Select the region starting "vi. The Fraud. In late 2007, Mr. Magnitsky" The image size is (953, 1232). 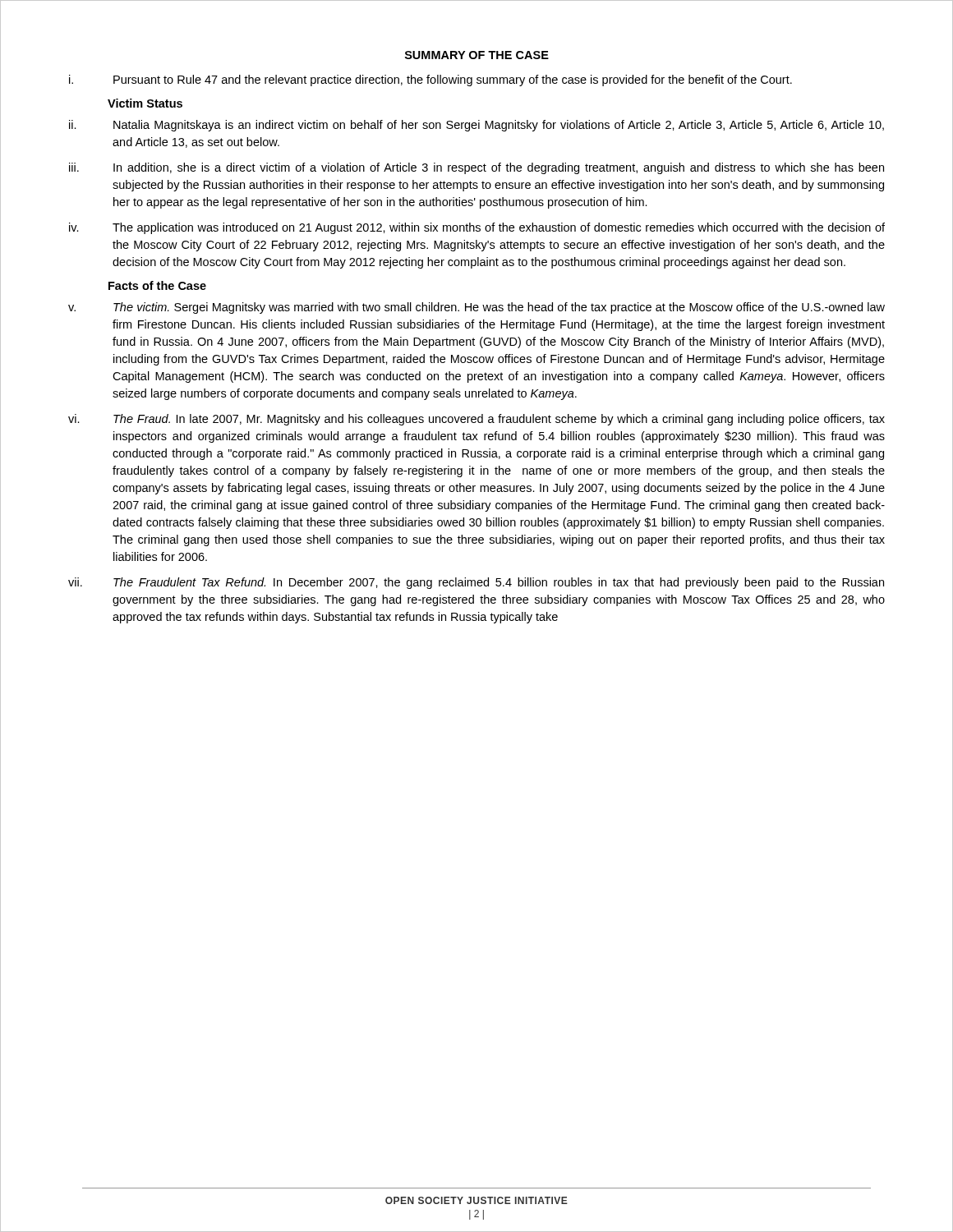(476, 489)
